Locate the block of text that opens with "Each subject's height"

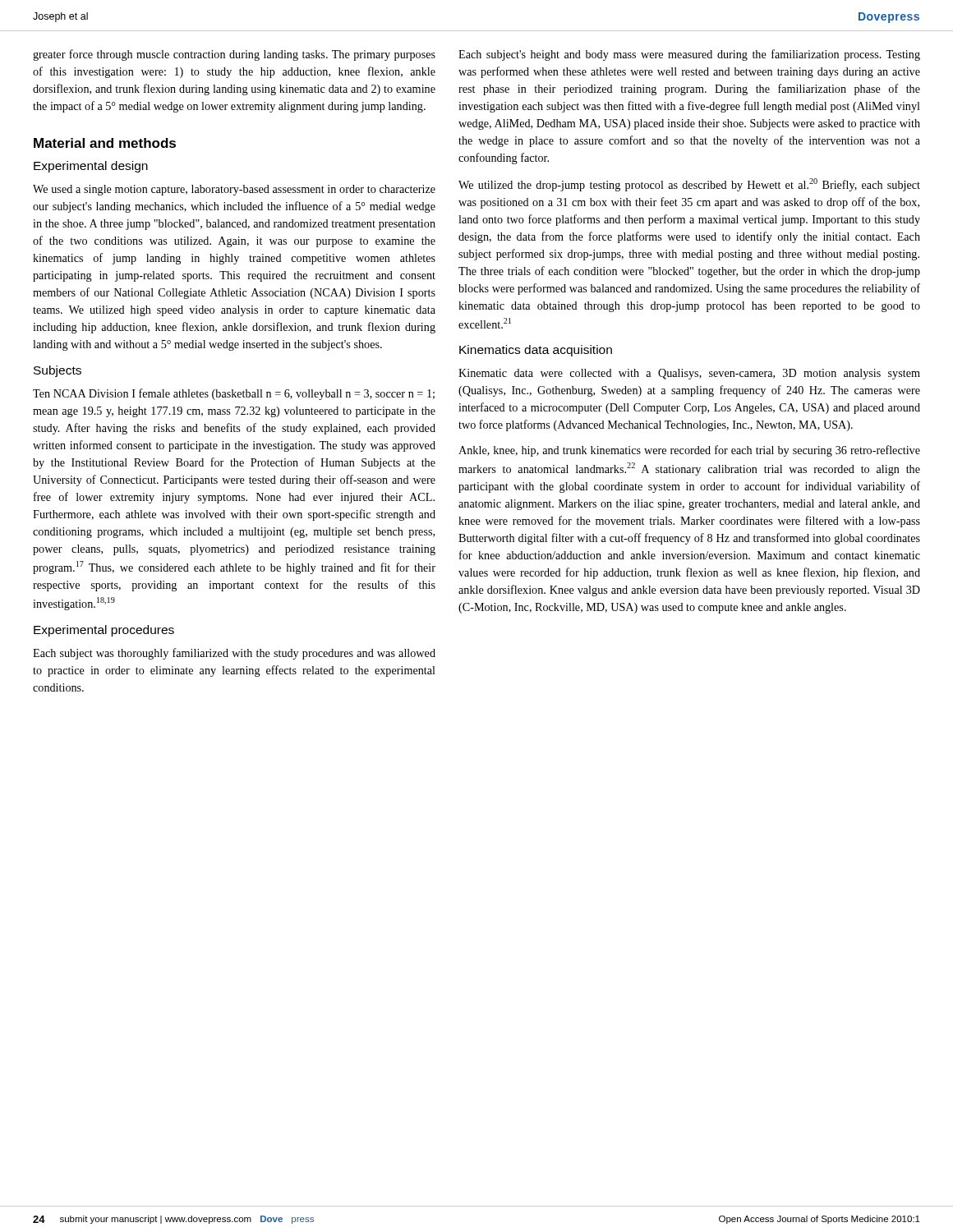689,189
